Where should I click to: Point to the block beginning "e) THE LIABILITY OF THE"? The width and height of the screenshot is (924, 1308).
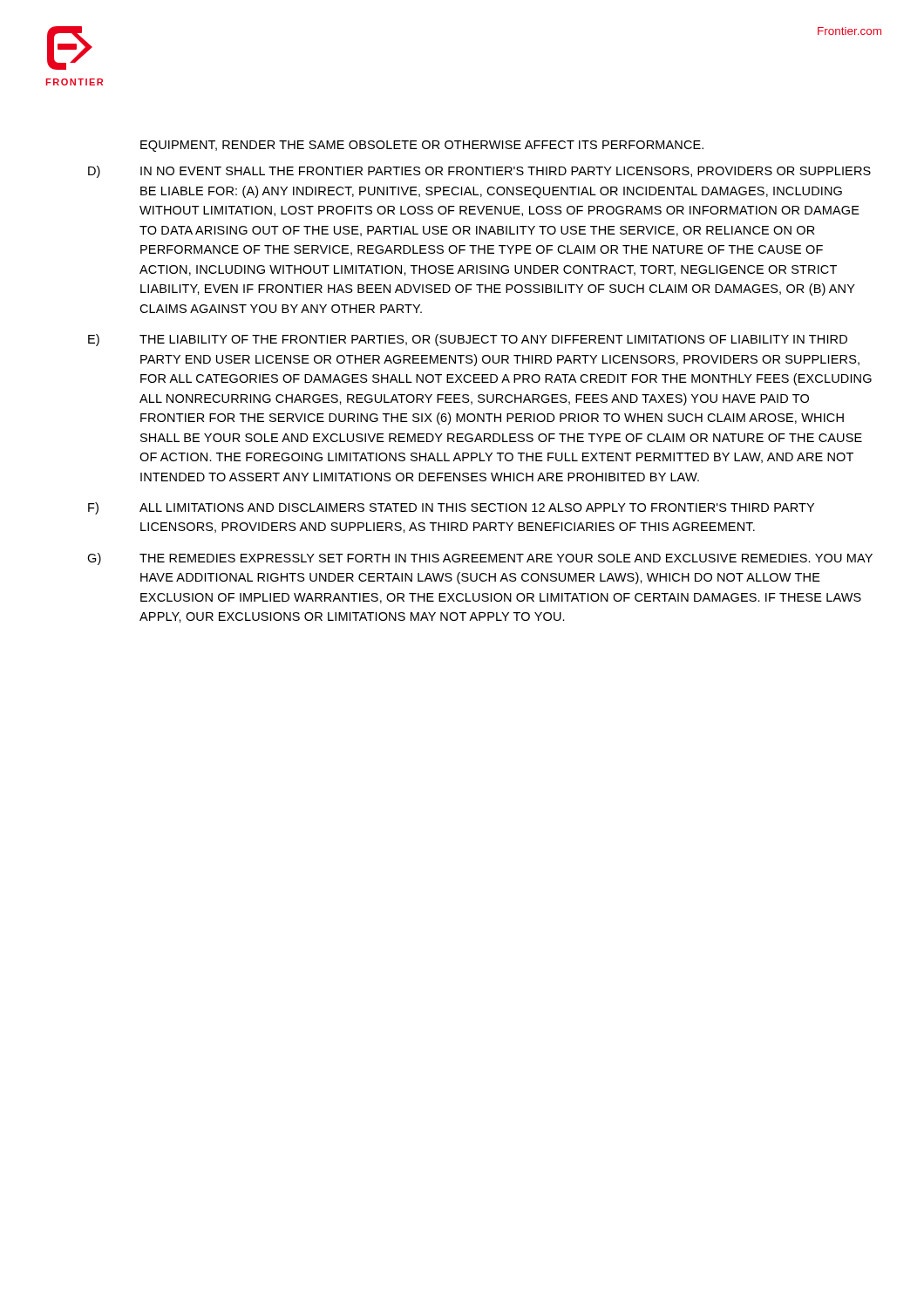(x=480, y=408)
